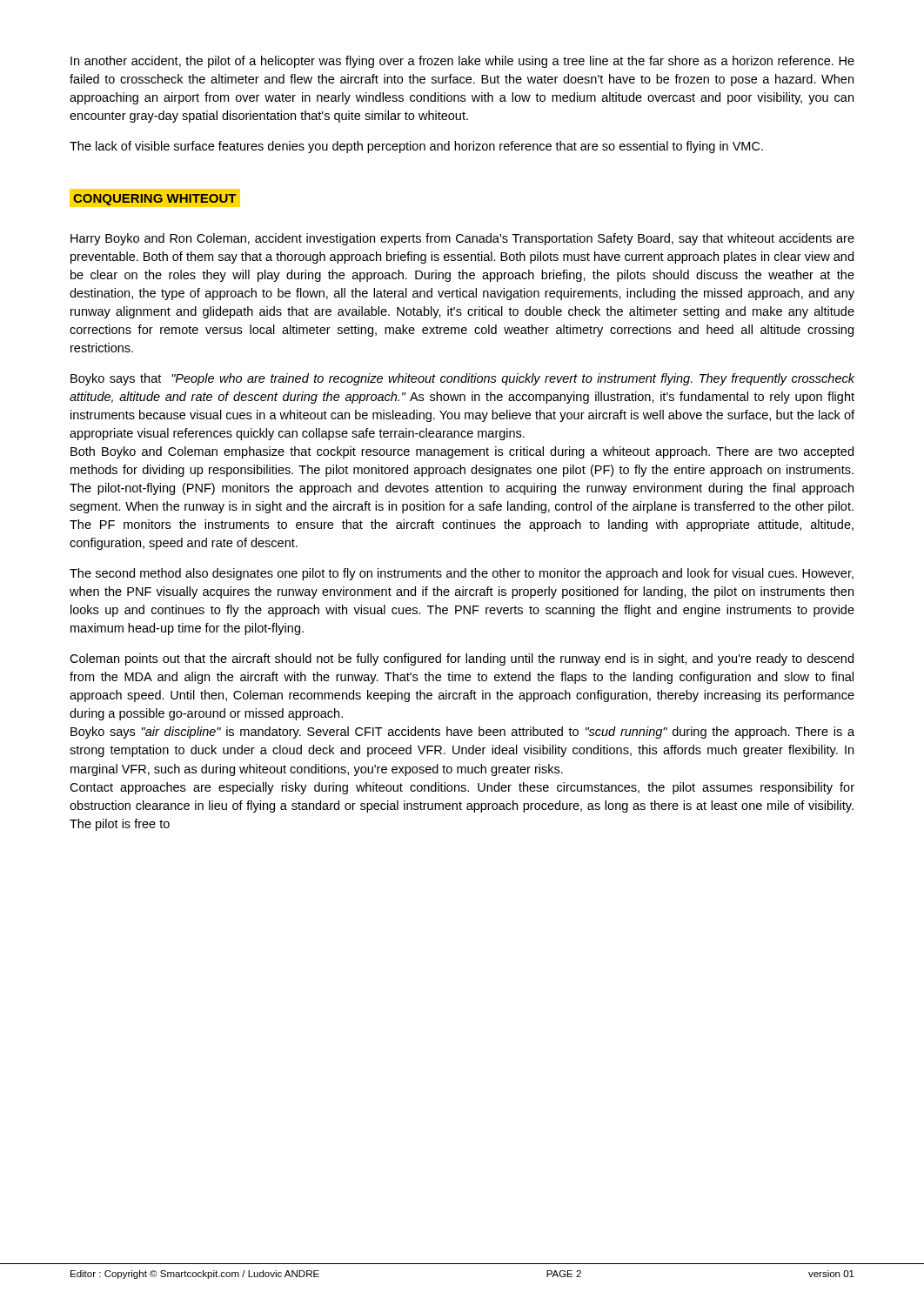The width and height of the screenshot is (924, 1305).
Task: Find the block starting "In another accident,"
Action: coord(462,89)
